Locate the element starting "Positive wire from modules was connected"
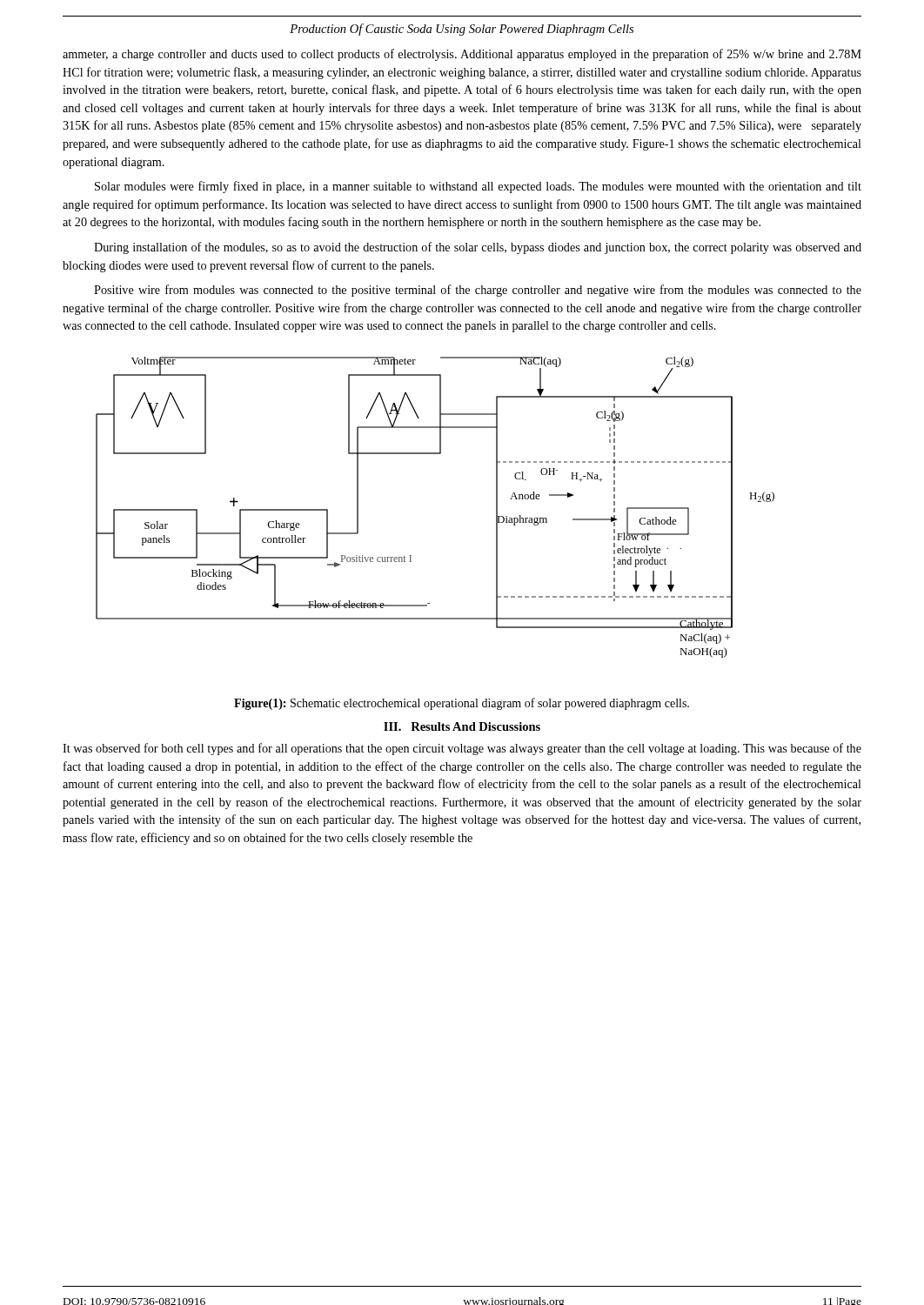The width and height of the screenshot is (924, 1305). point(462,308)
